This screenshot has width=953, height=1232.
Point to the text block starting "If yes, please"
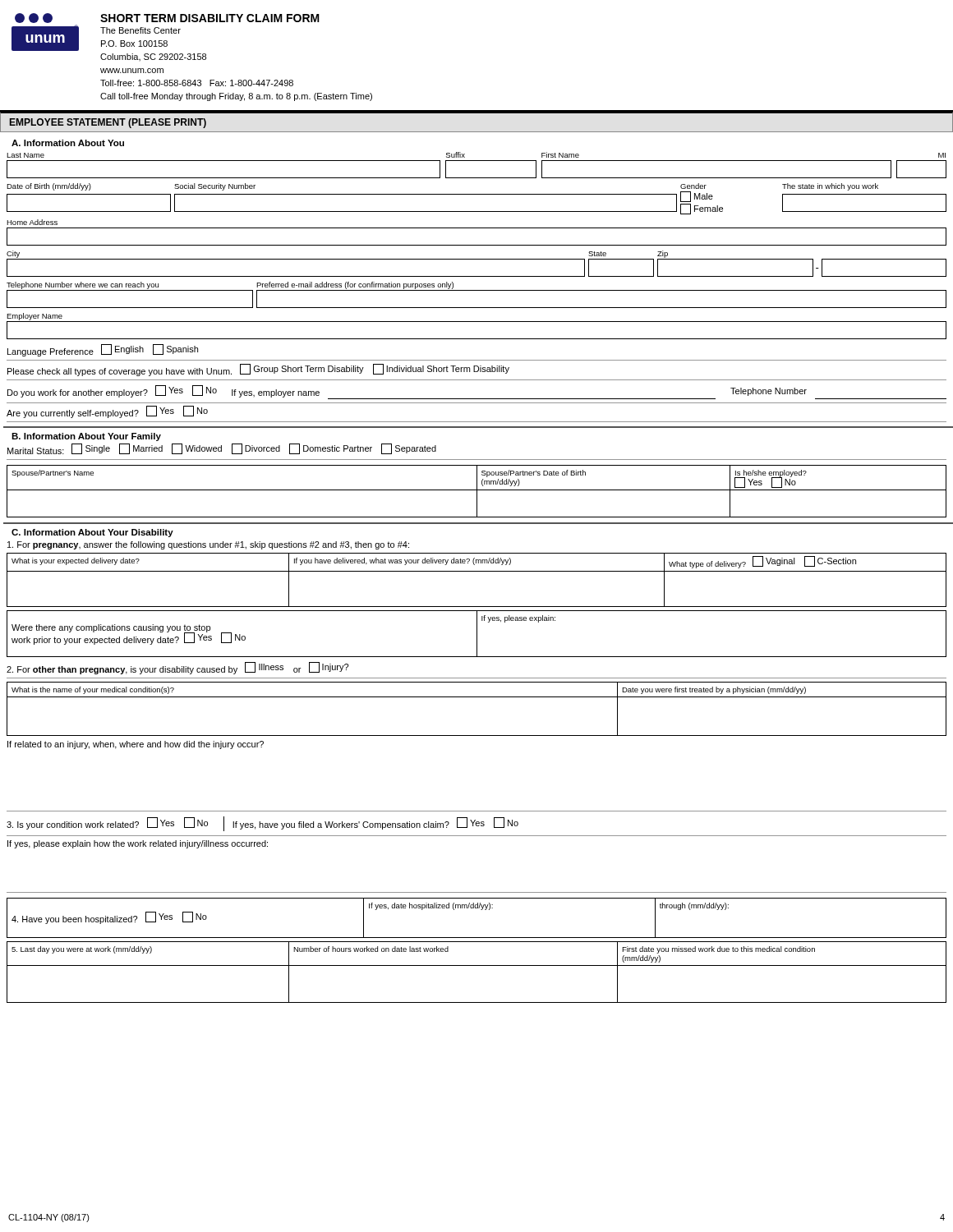pyautogui.click(x=138, y=843)
